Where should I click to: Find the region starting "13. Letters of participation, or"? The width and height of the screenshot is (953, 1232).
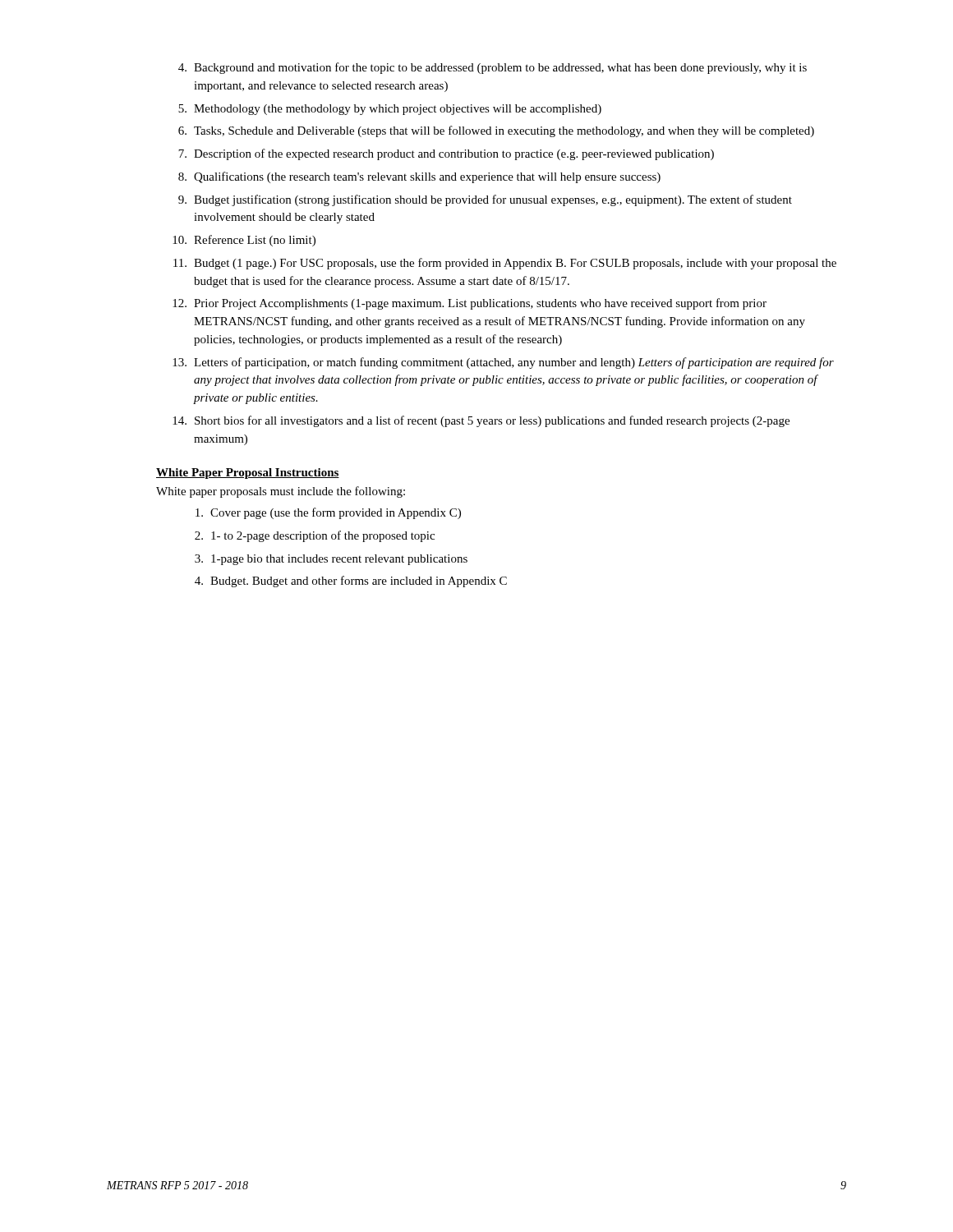click(x=501, y=380)
